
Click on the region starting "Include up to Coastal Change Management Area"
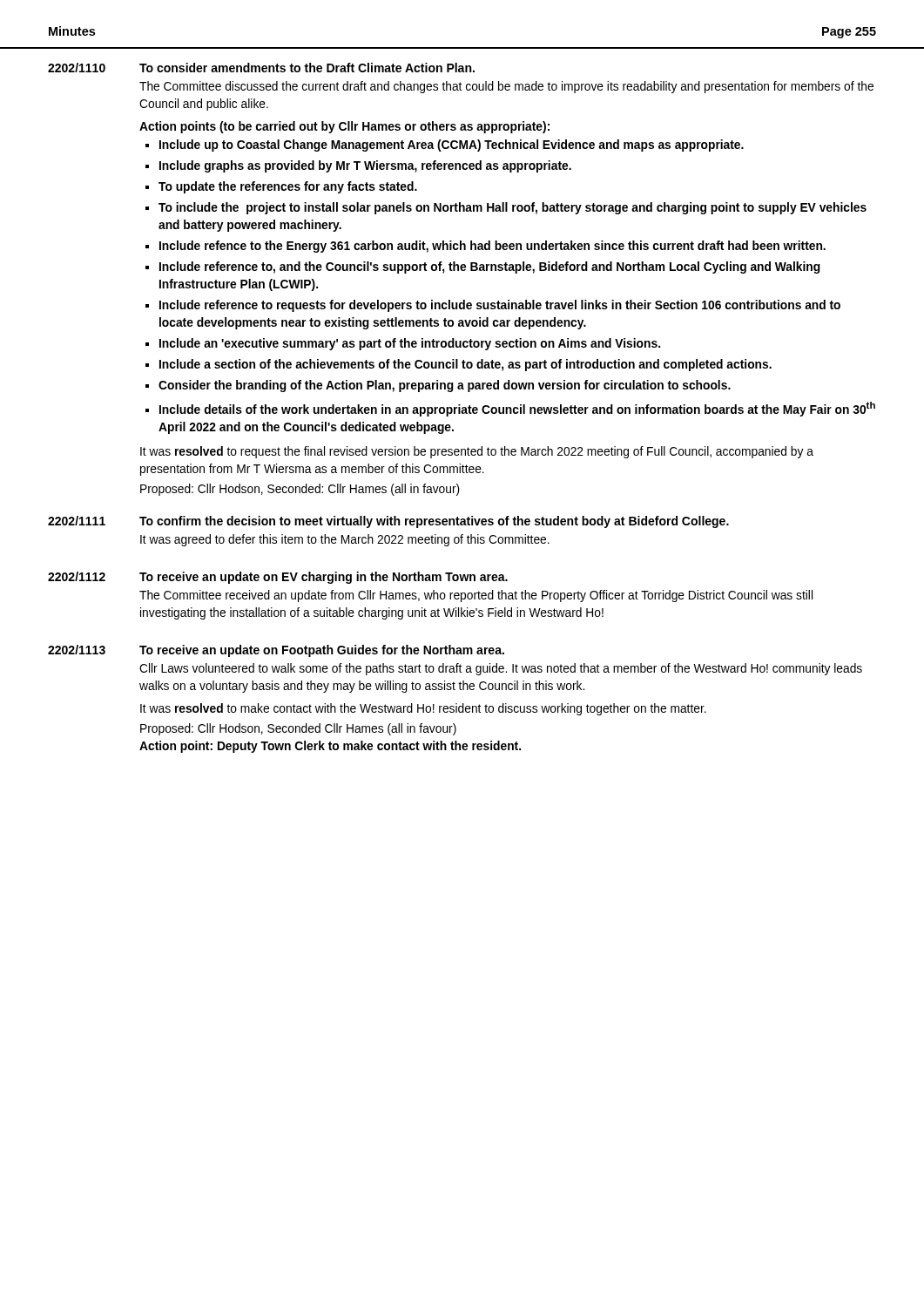(x=451, y=145)
